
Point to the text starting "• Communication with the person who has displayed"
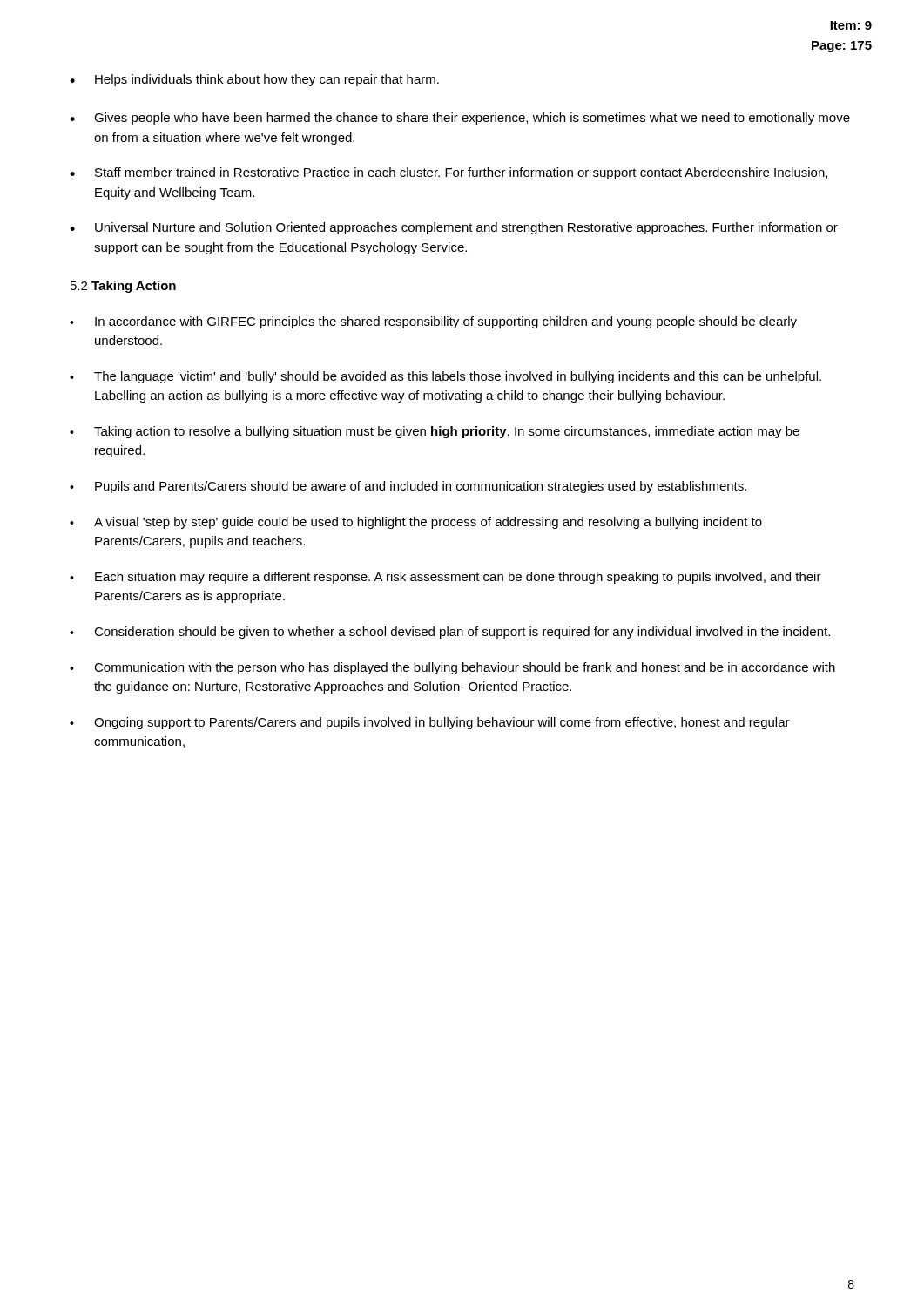(462, 677)
